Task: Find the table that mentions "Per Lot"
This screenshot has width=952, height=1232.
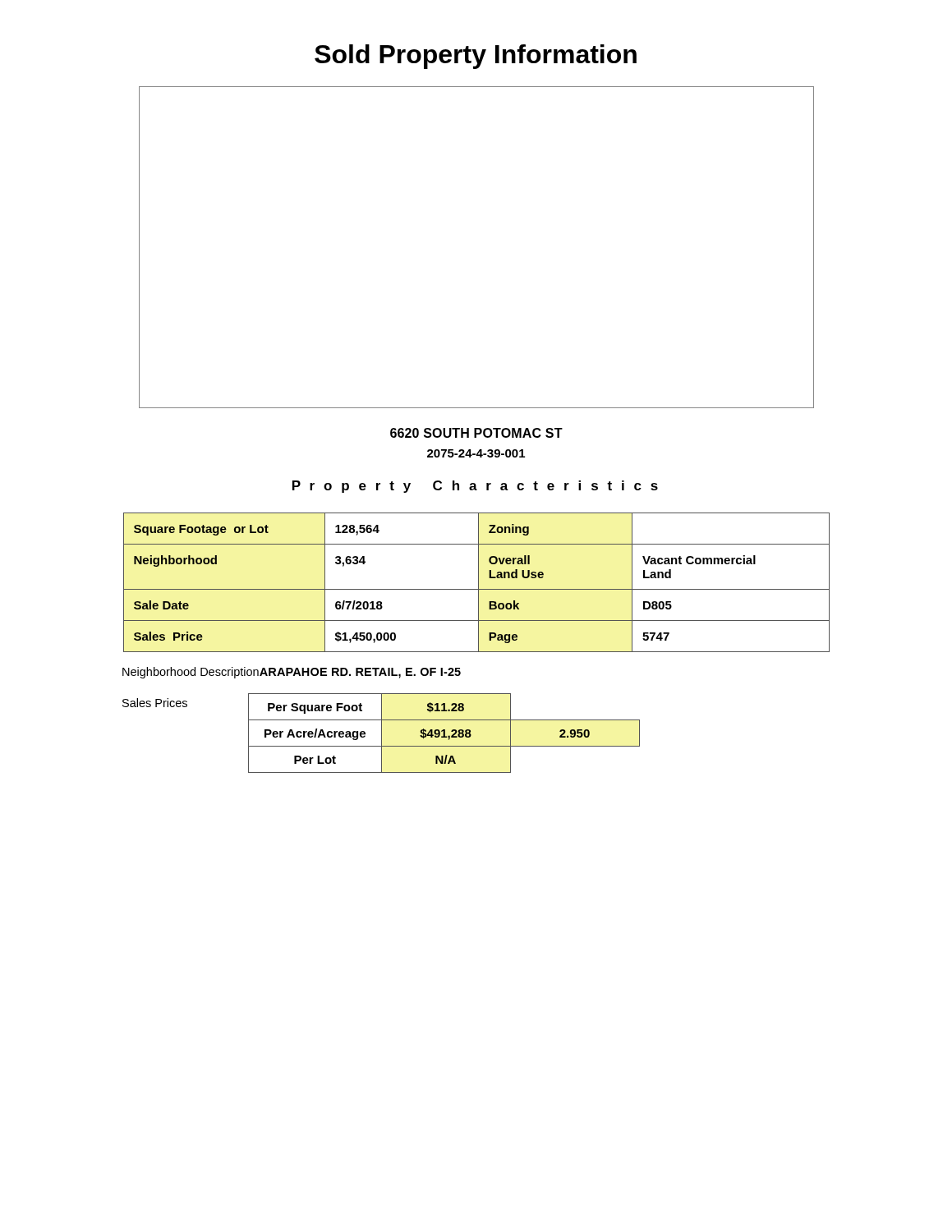Action: pyautogui.click(x=537, y=733)
